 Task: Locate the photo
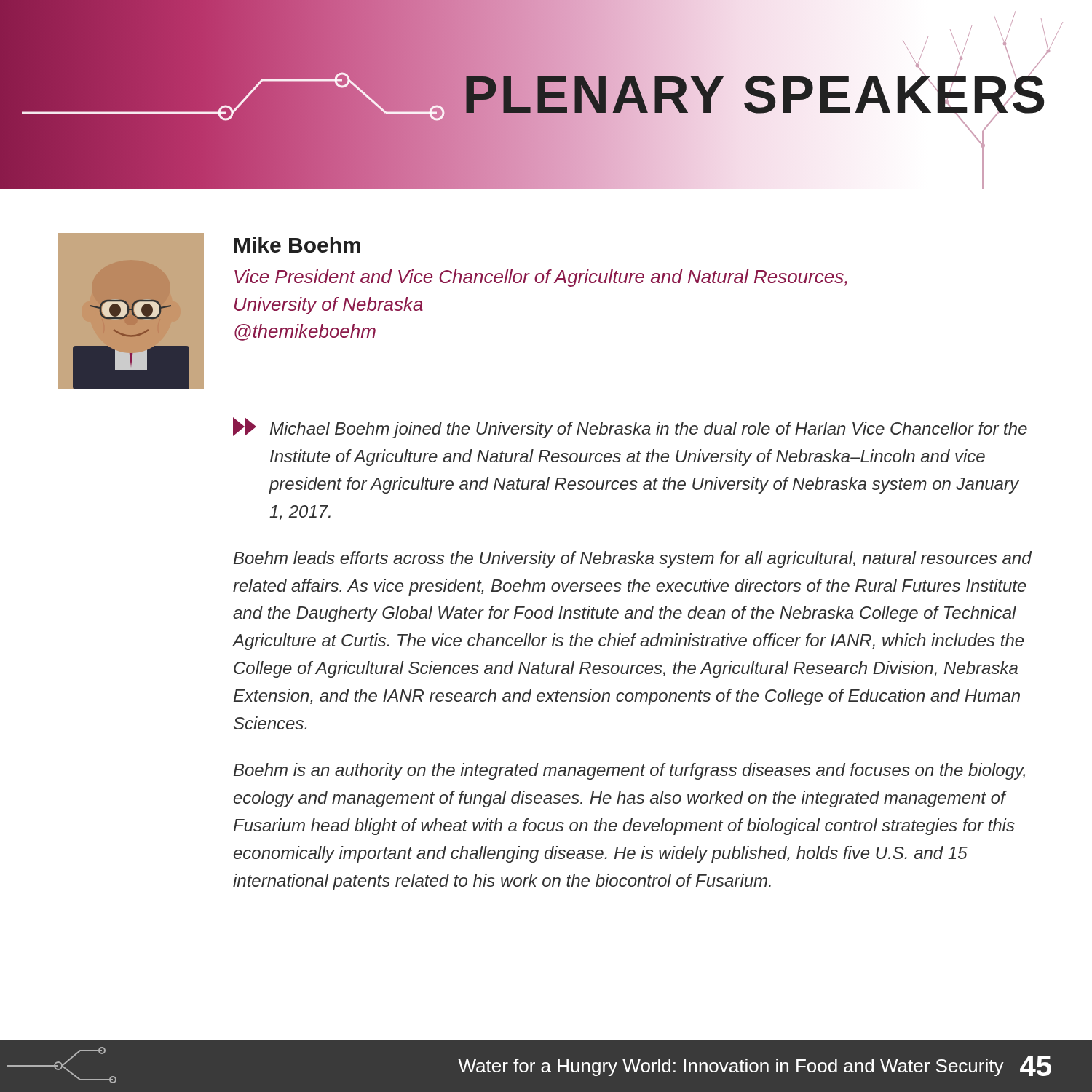click(x=131, y=311)
